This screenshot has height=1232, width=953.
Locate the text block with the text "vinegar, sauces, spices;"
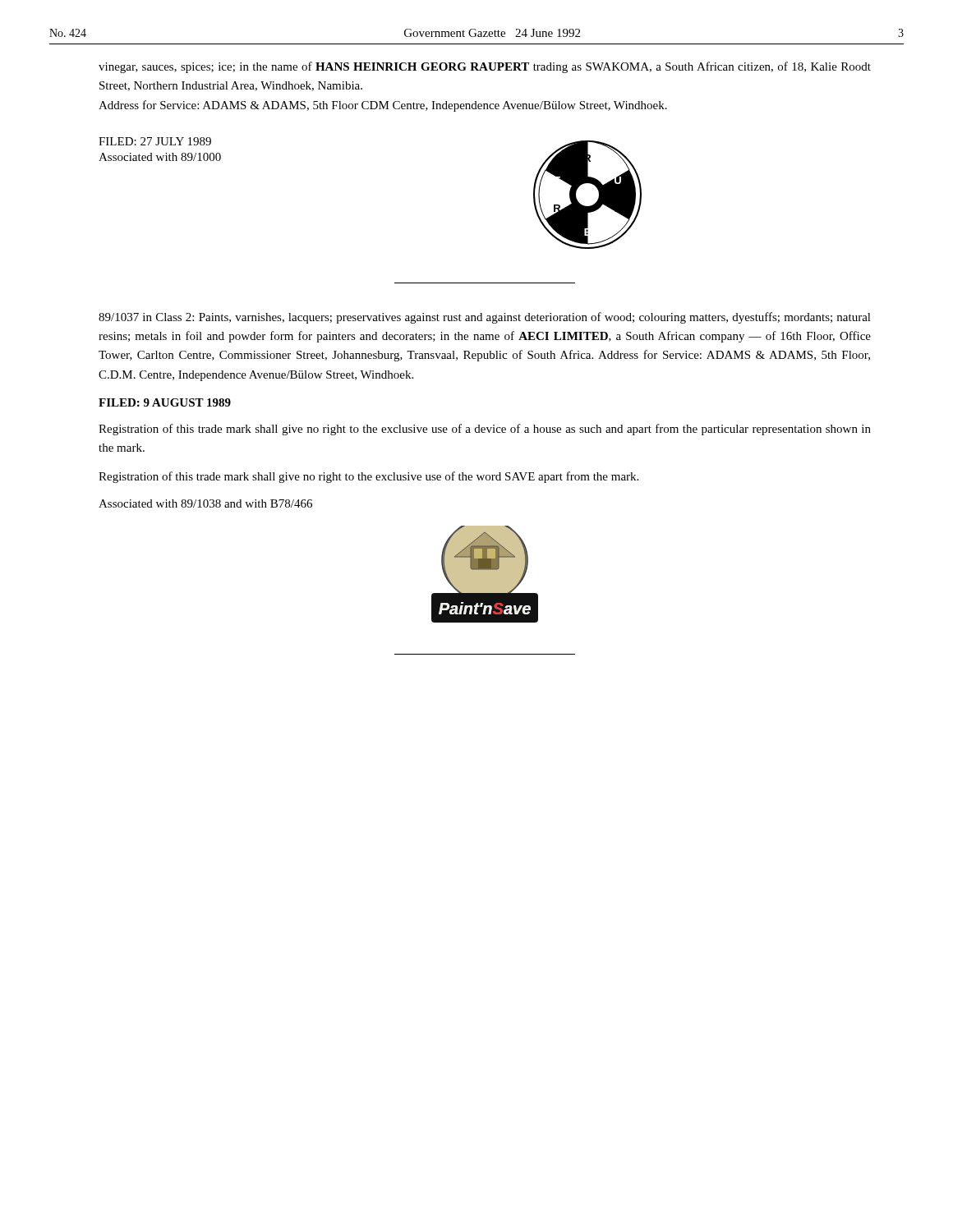pyautogui.click(x=485, y=67)
